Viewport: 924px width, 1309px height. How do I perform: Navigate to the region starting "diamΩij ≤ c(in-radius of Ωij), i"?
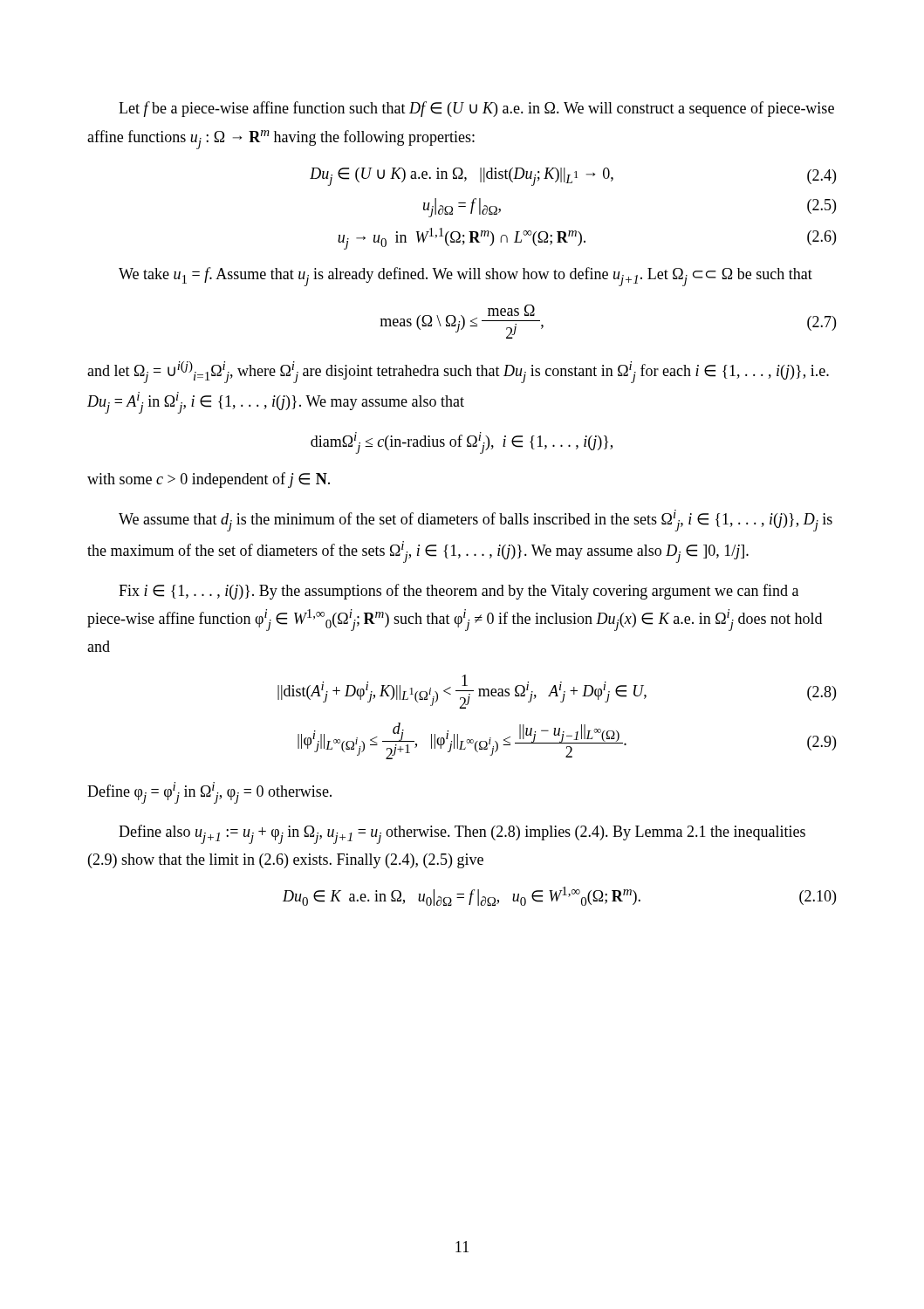point(462,442)
